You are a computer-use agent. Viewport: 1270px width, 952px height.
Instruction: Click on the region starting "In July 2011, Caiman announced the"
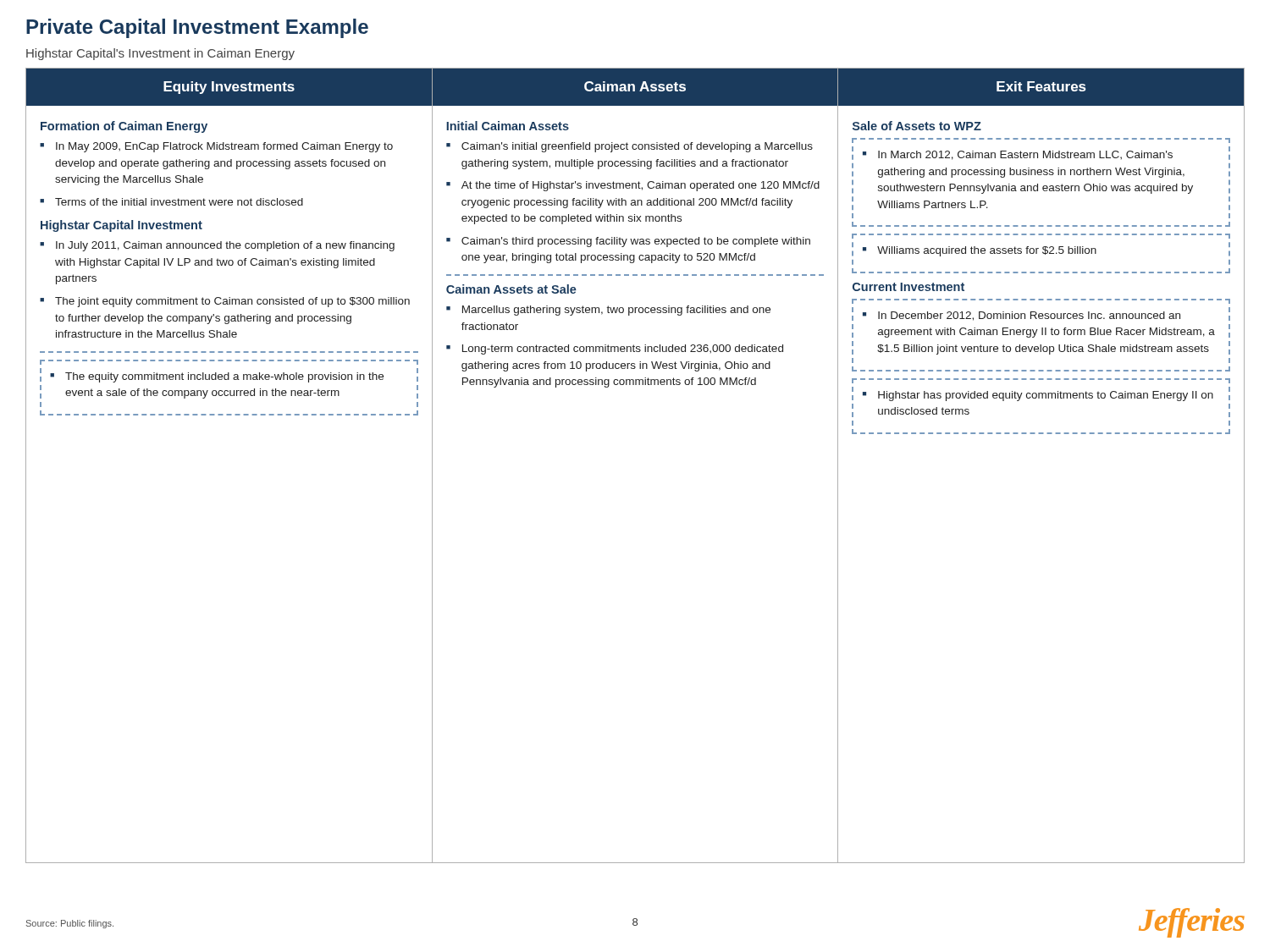click(x=225, y=262)
